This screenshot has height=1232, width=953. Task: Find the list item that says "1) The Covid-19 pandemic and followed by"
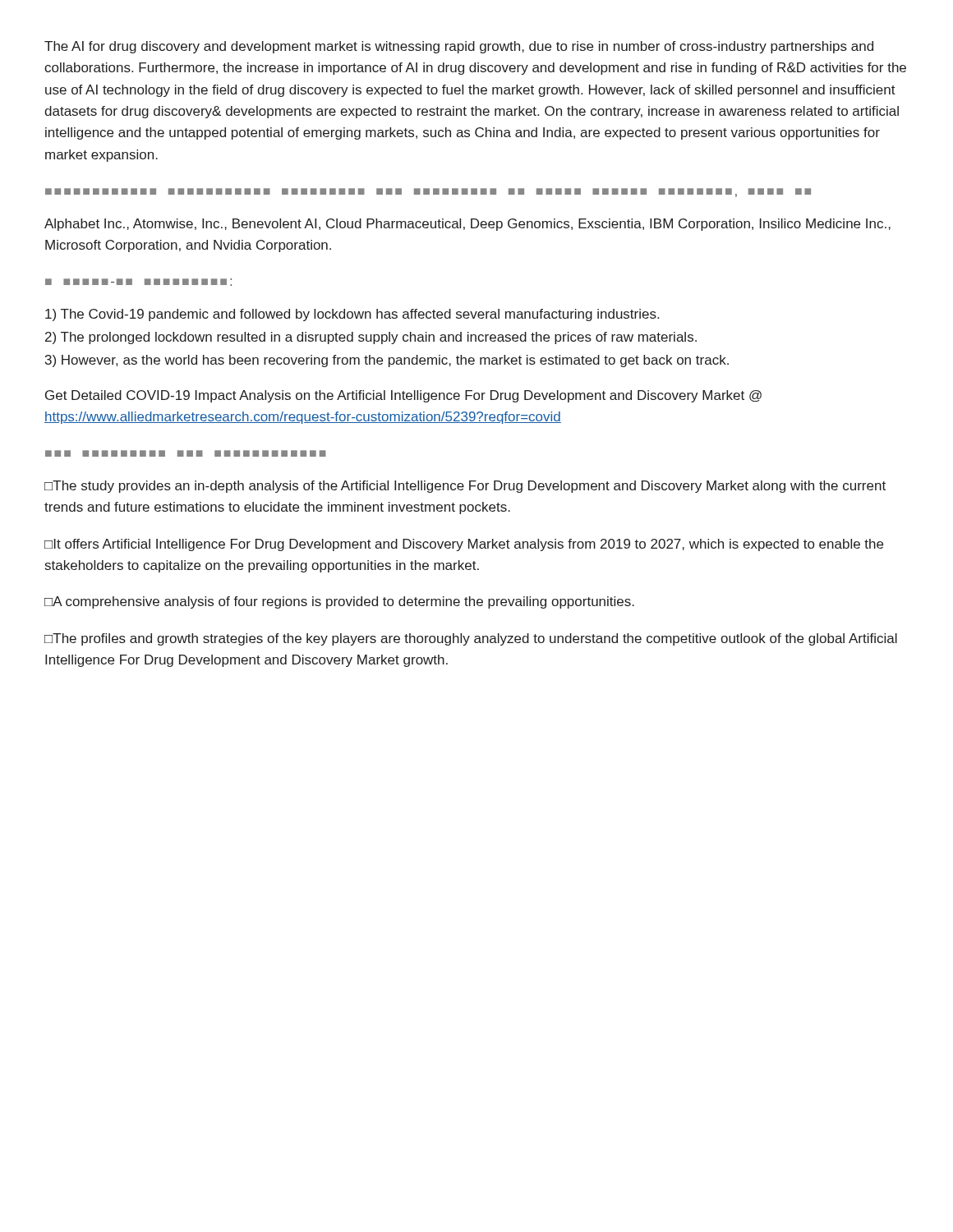352,314
